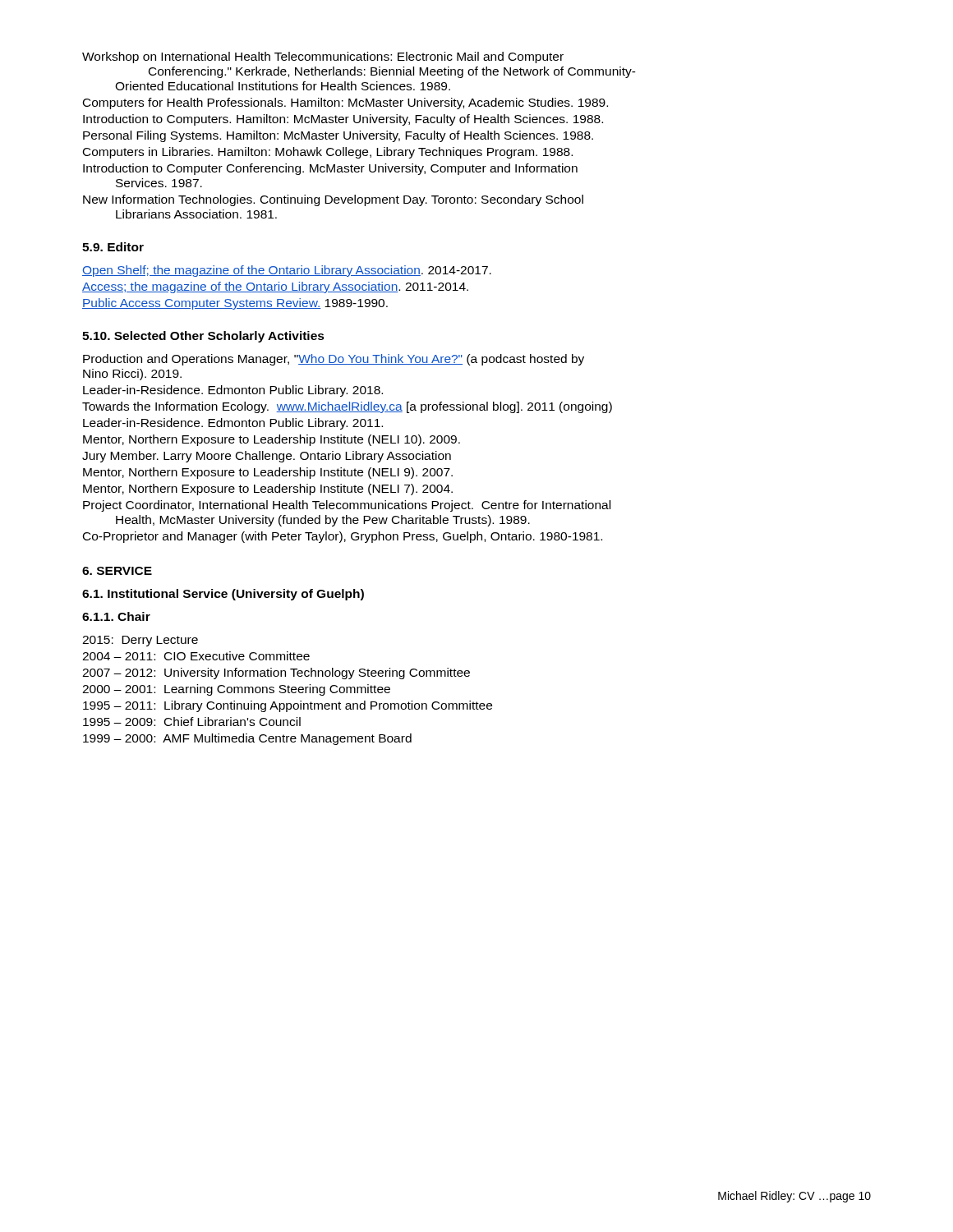
Task: Click on the list item containing "Computers for Health Professionals. Hamilton: McMaster University,"
Action: pos(346,102)
